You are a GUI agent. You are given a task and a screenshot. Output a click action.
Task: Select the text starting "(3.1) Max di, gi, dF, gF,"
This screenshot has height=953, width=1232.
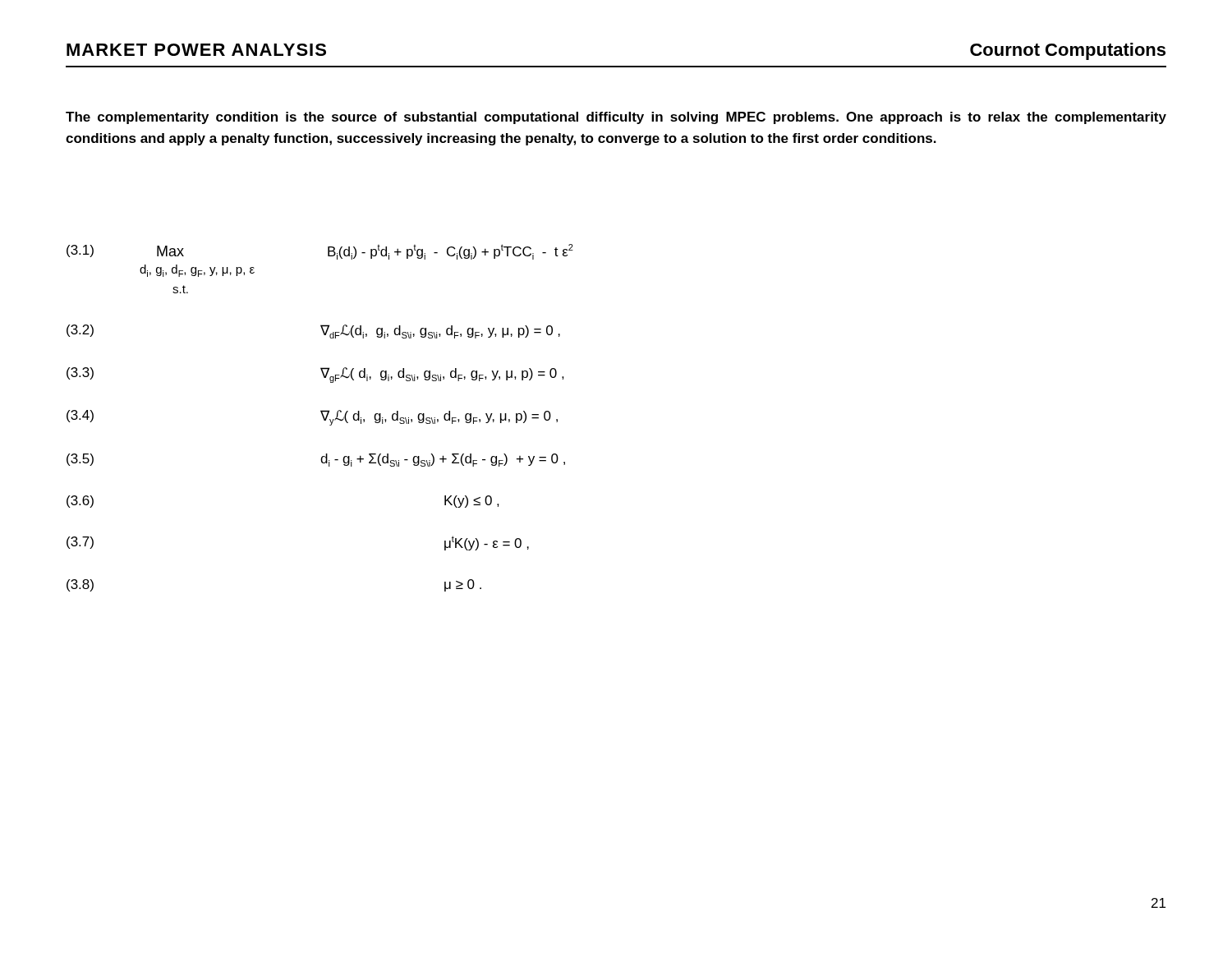(x=74, y=250)
